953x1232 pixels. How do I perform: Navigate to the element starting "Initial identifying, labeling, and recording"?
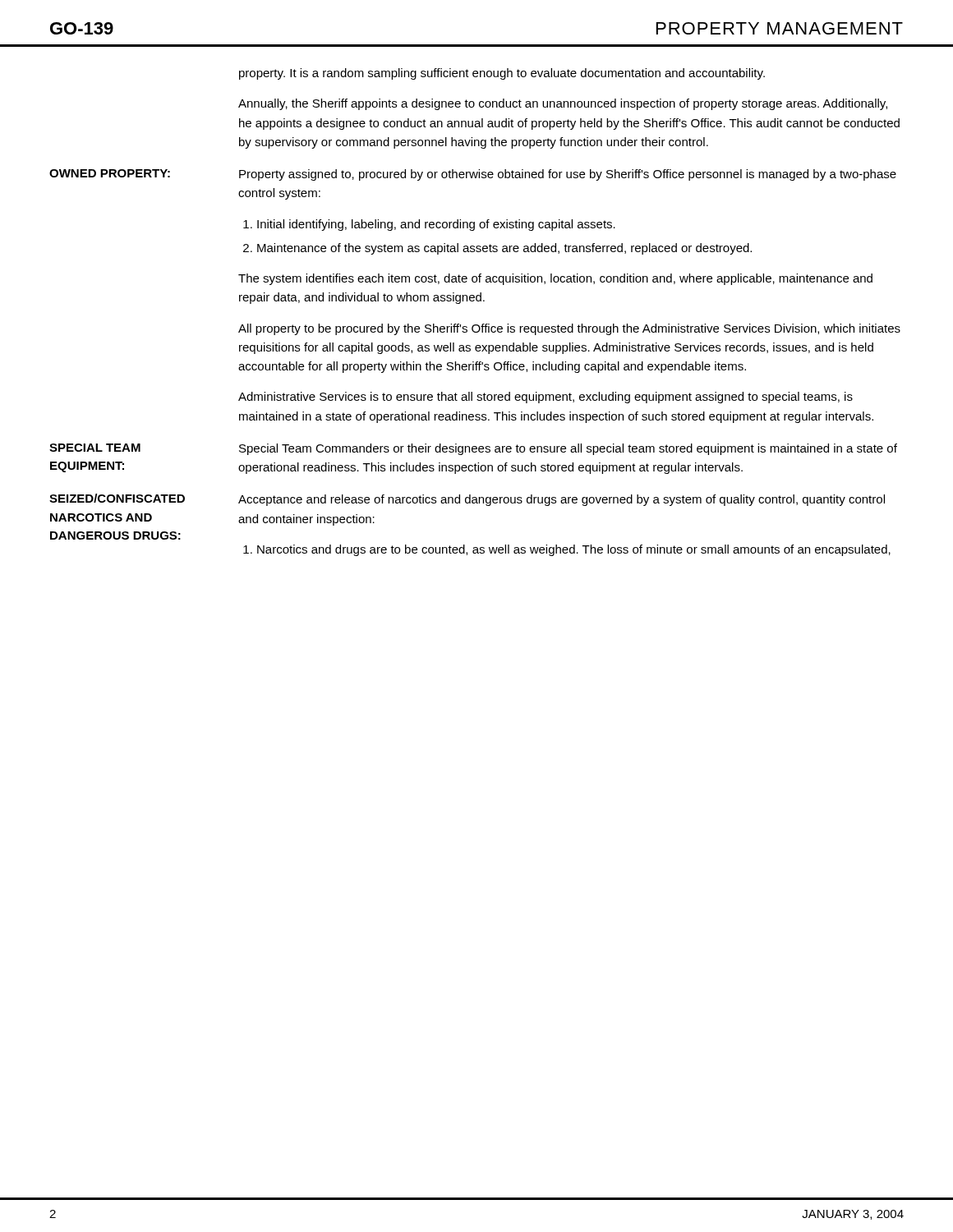click(436, 223)
